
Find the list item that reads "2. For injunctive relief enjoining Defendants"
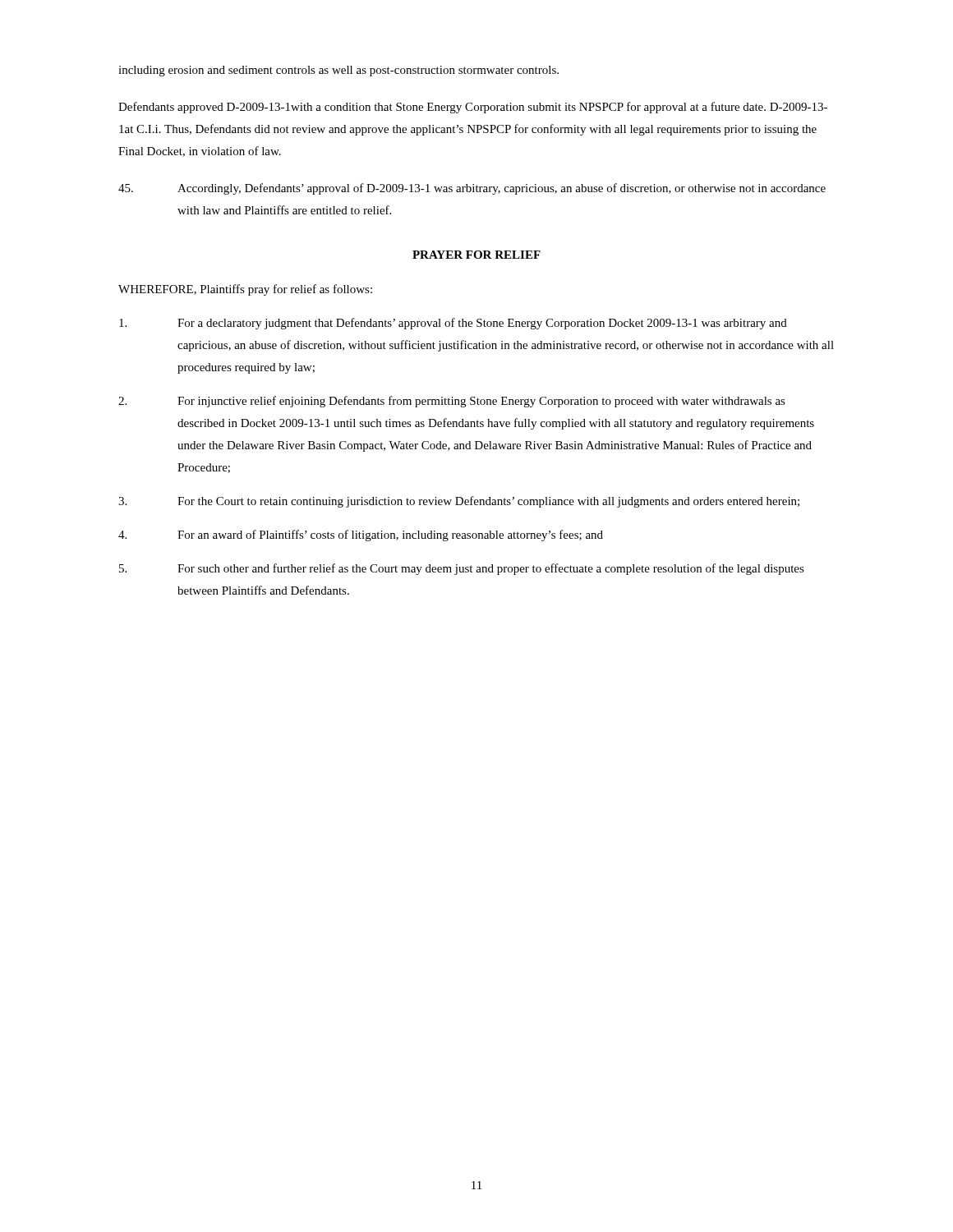tap(476, 435)
